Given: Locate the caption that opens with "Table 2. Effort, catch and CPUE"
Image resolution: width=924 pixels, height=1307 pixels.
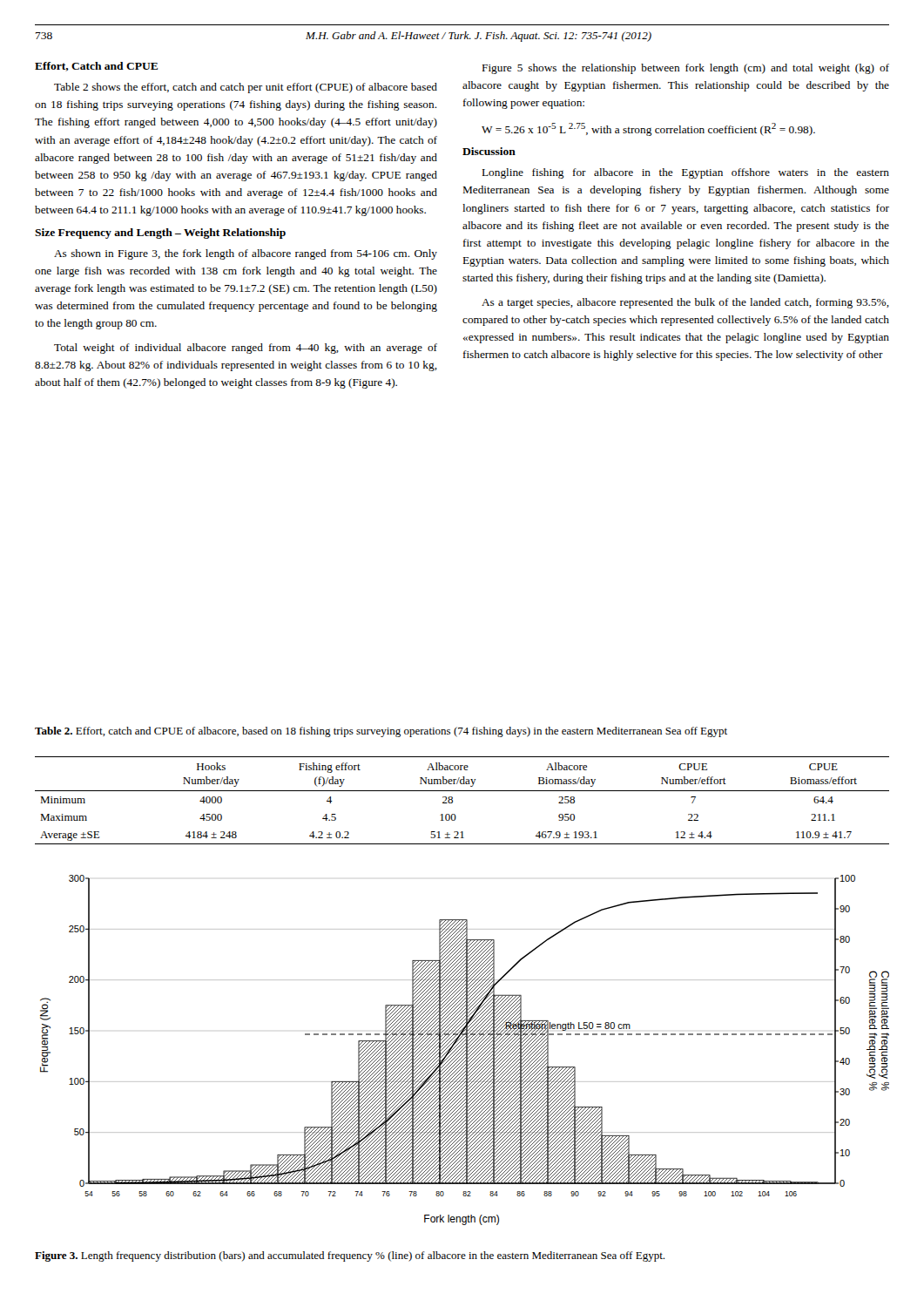Looking at the screenshot, I should click(x=381, y=731).
